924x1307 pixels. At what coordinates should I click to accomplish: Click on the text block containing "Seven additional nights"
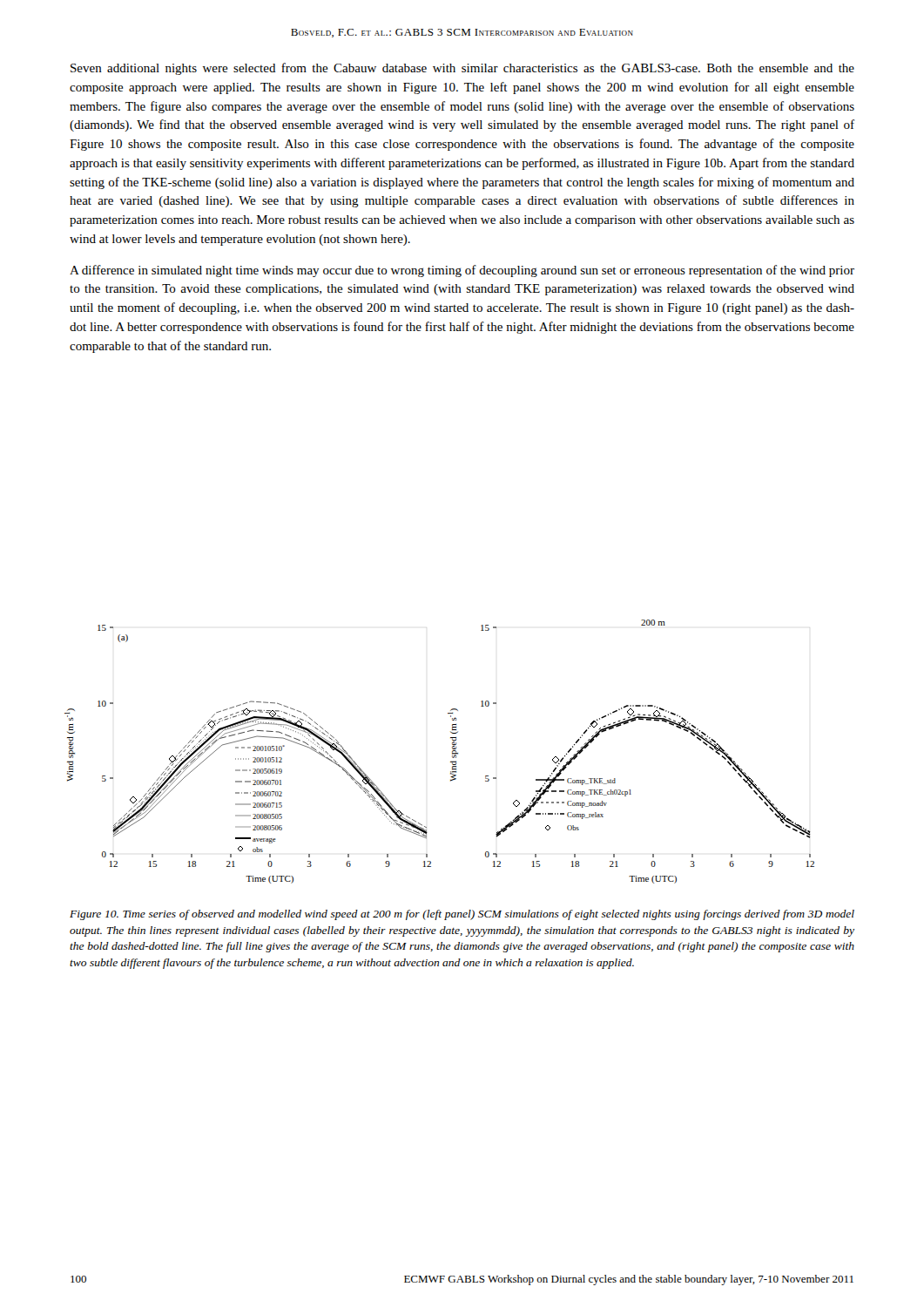coord(462,154)
